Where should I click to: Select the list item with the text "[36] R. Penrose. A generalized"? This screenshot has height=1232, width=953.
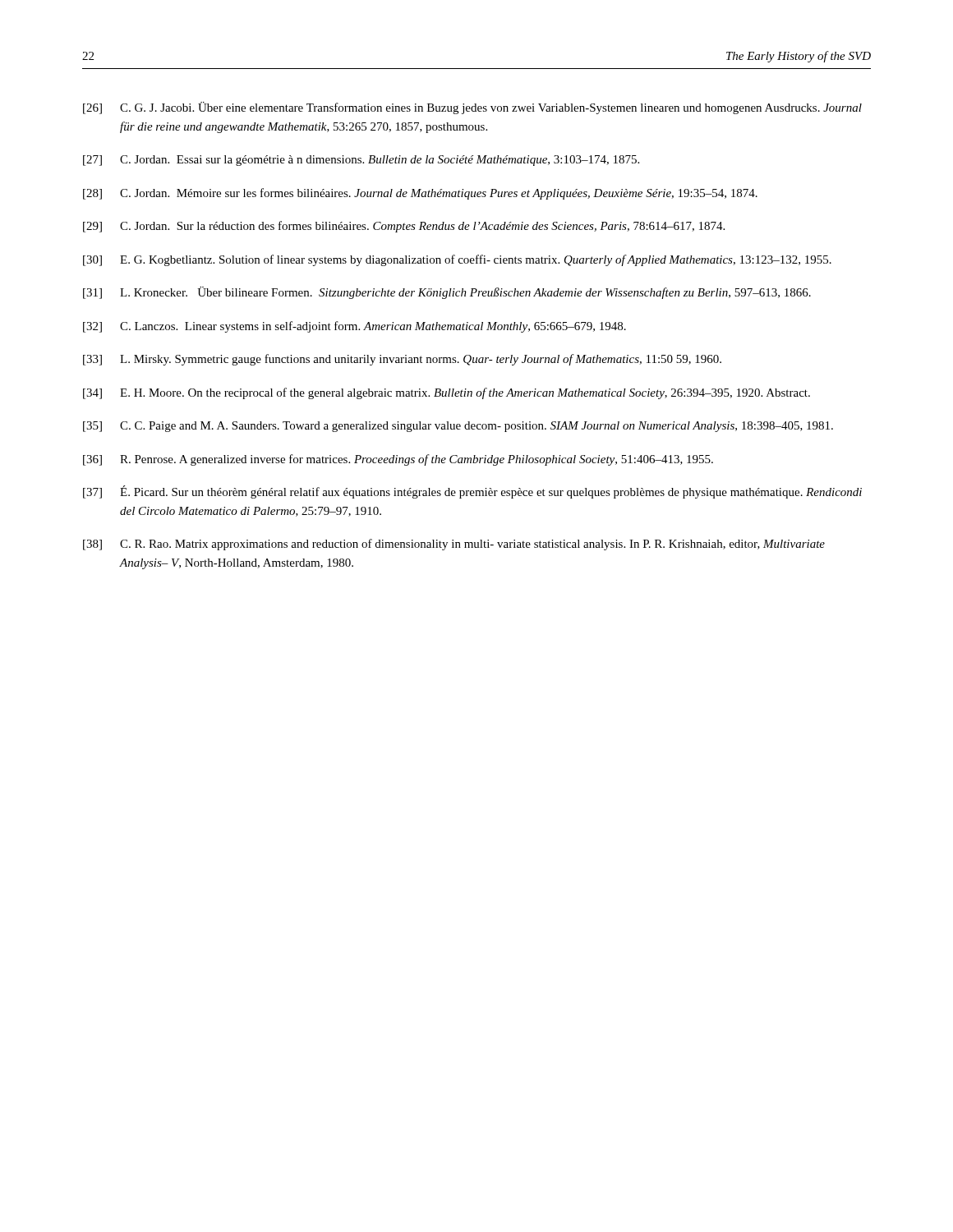[x=476, y=459]
